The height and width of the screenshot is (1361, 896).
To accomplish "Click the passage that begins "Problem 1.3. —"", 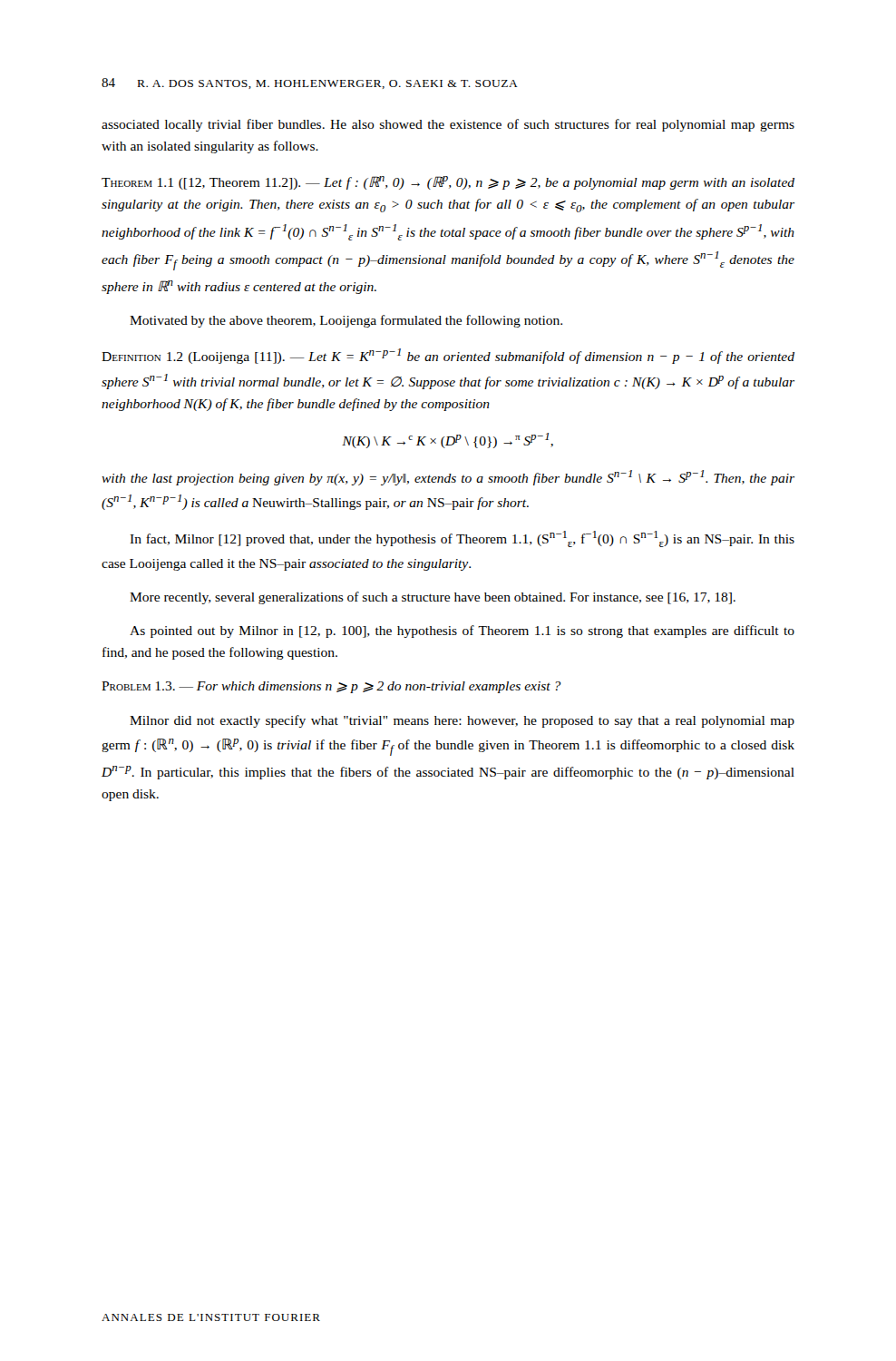I will point(448,686).
